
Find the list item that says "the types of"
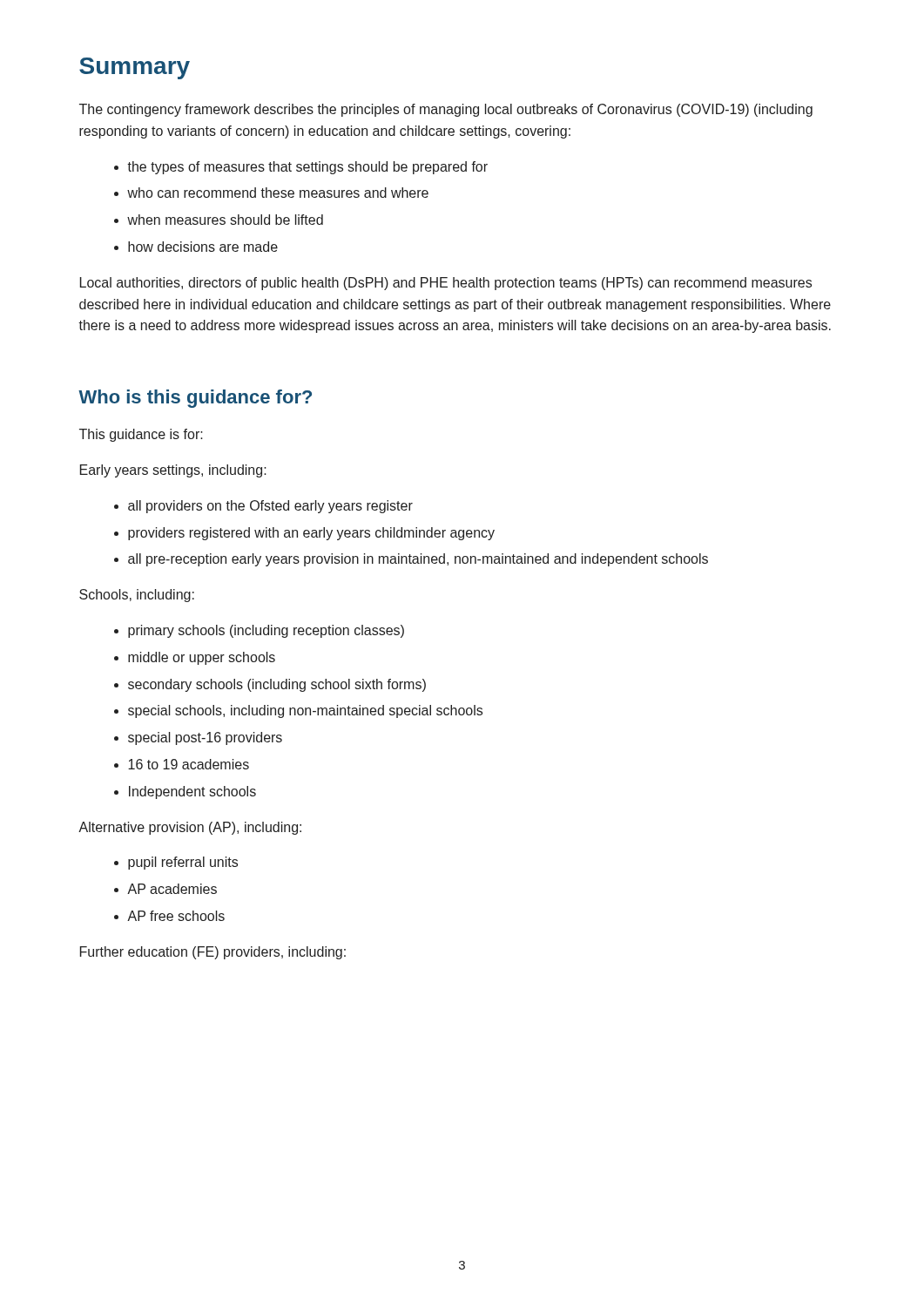pyautogui.click(x=308, y=167)
